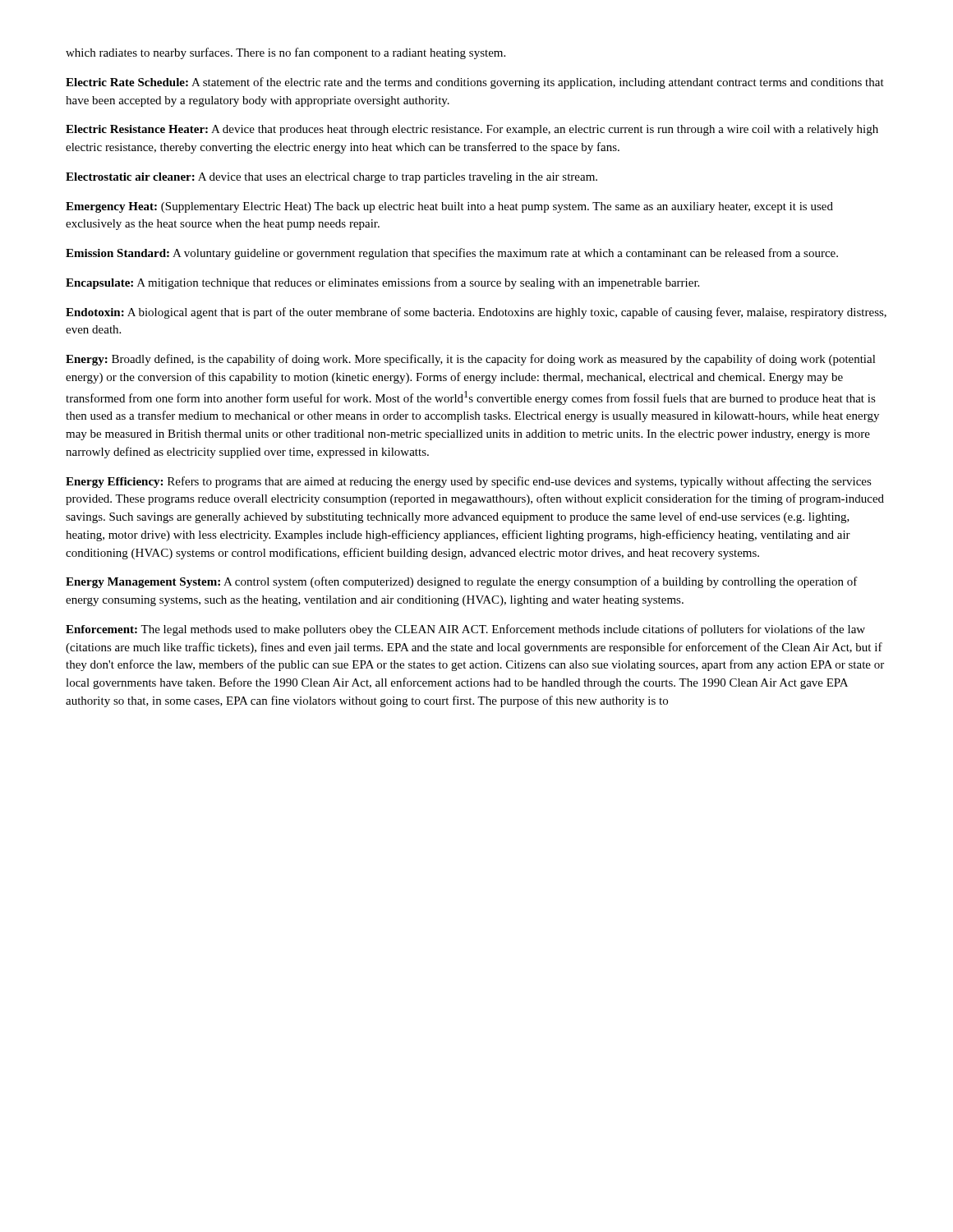Where is the passage that starts "which radiates to nearby surfaces."?
The height and width of the screenshot is (1232, 953).
[476, 53]
